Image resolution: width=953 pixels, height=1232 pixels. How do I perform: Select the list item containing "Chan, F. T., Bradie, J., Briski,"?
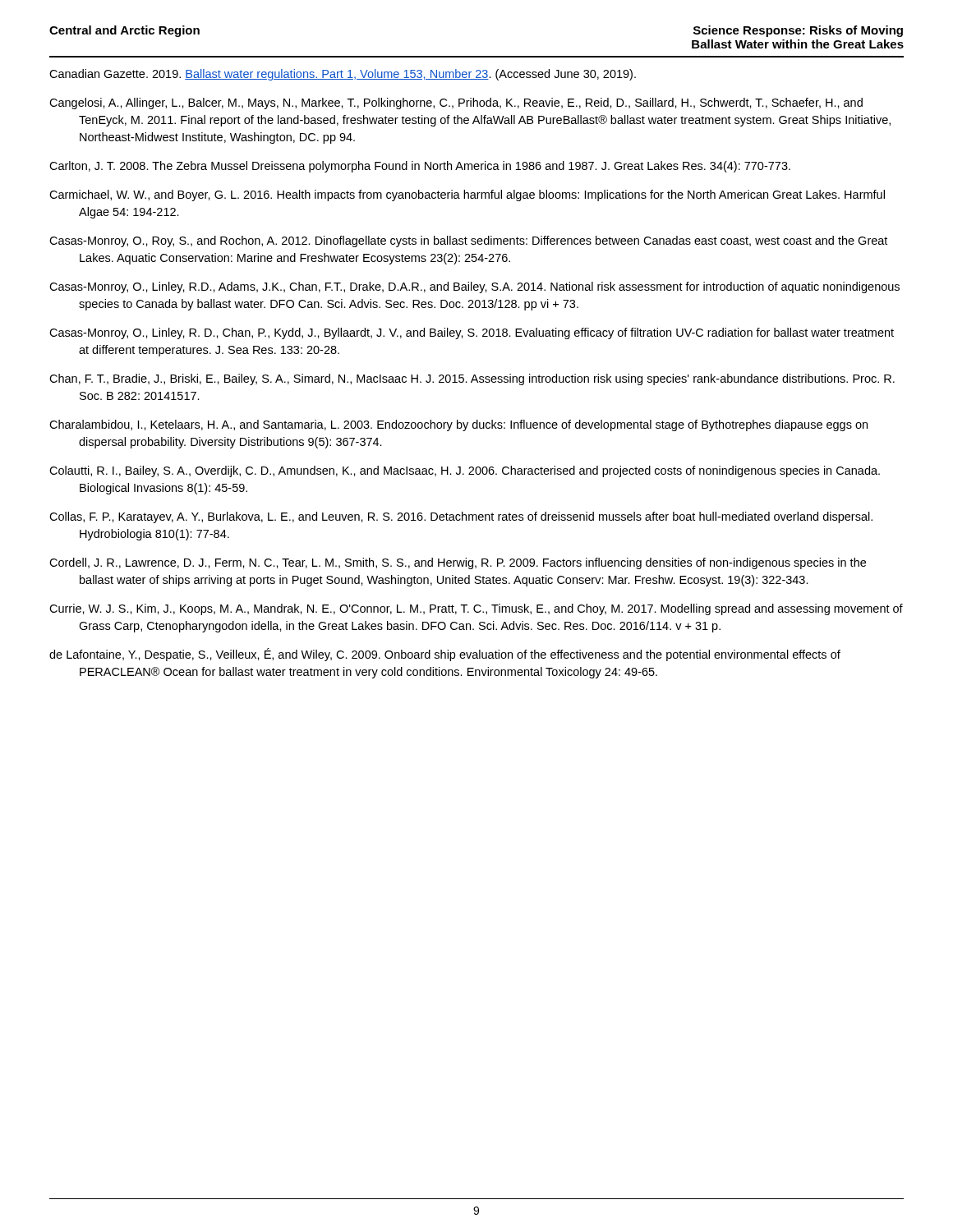(472, 387)
